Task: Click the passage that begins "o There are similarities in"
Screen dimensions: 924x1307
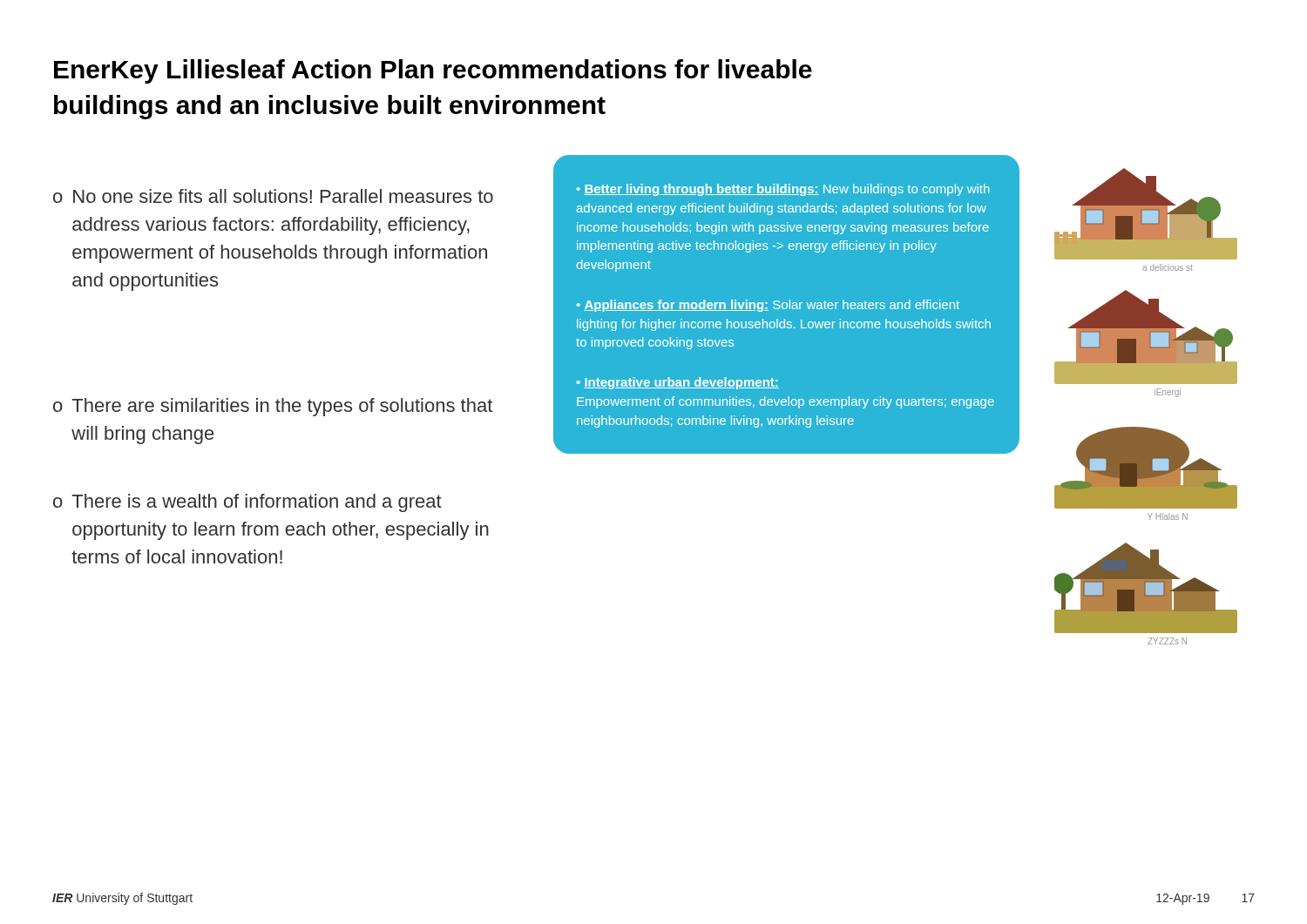Action: point(283,420)
